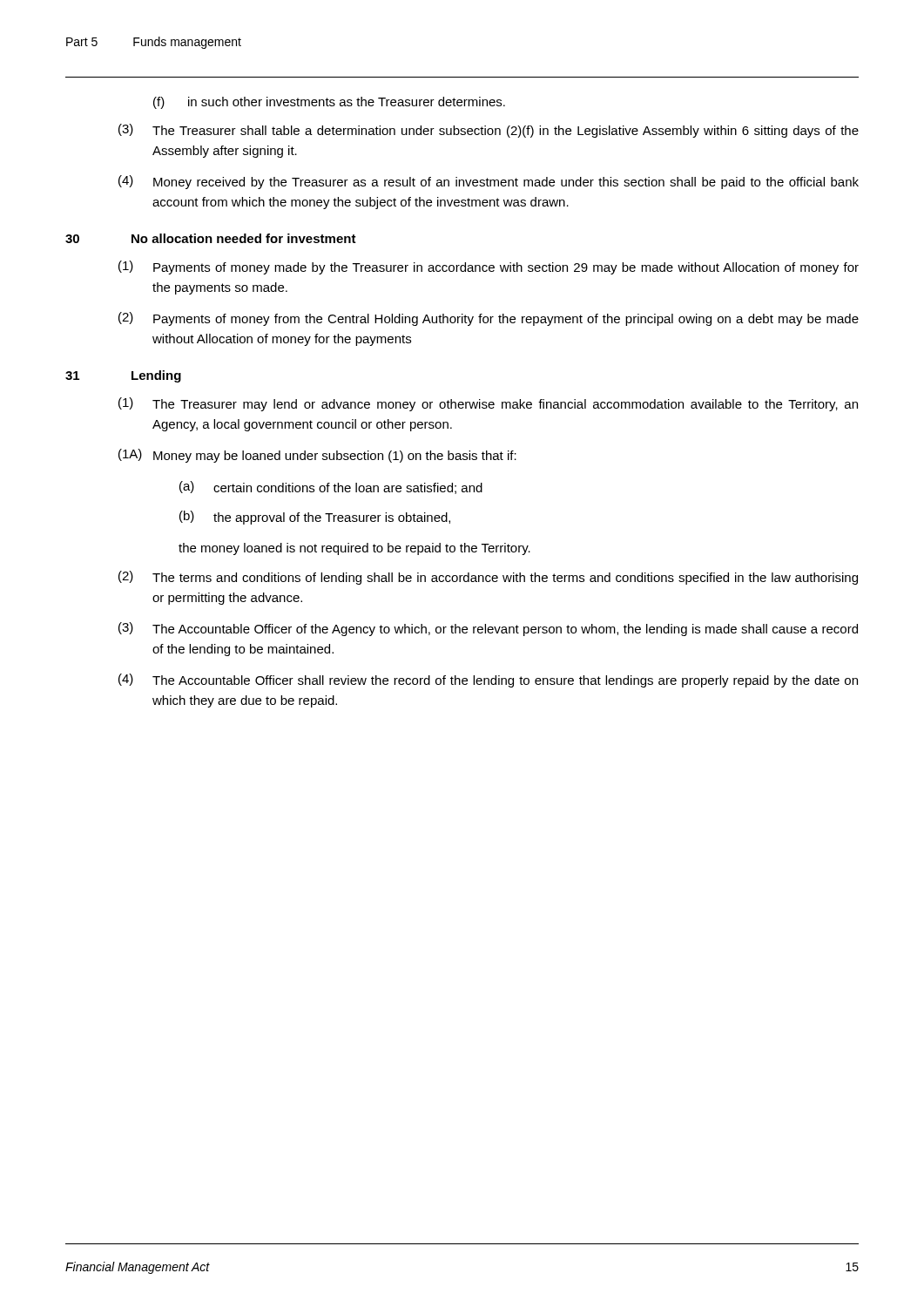Image resolution: width=924 pixels, height=1307 pixels.
Task: Locate the section header containing "30 No allocation needed for investment"
Action: pyautogui.click(x=210, y=238)
